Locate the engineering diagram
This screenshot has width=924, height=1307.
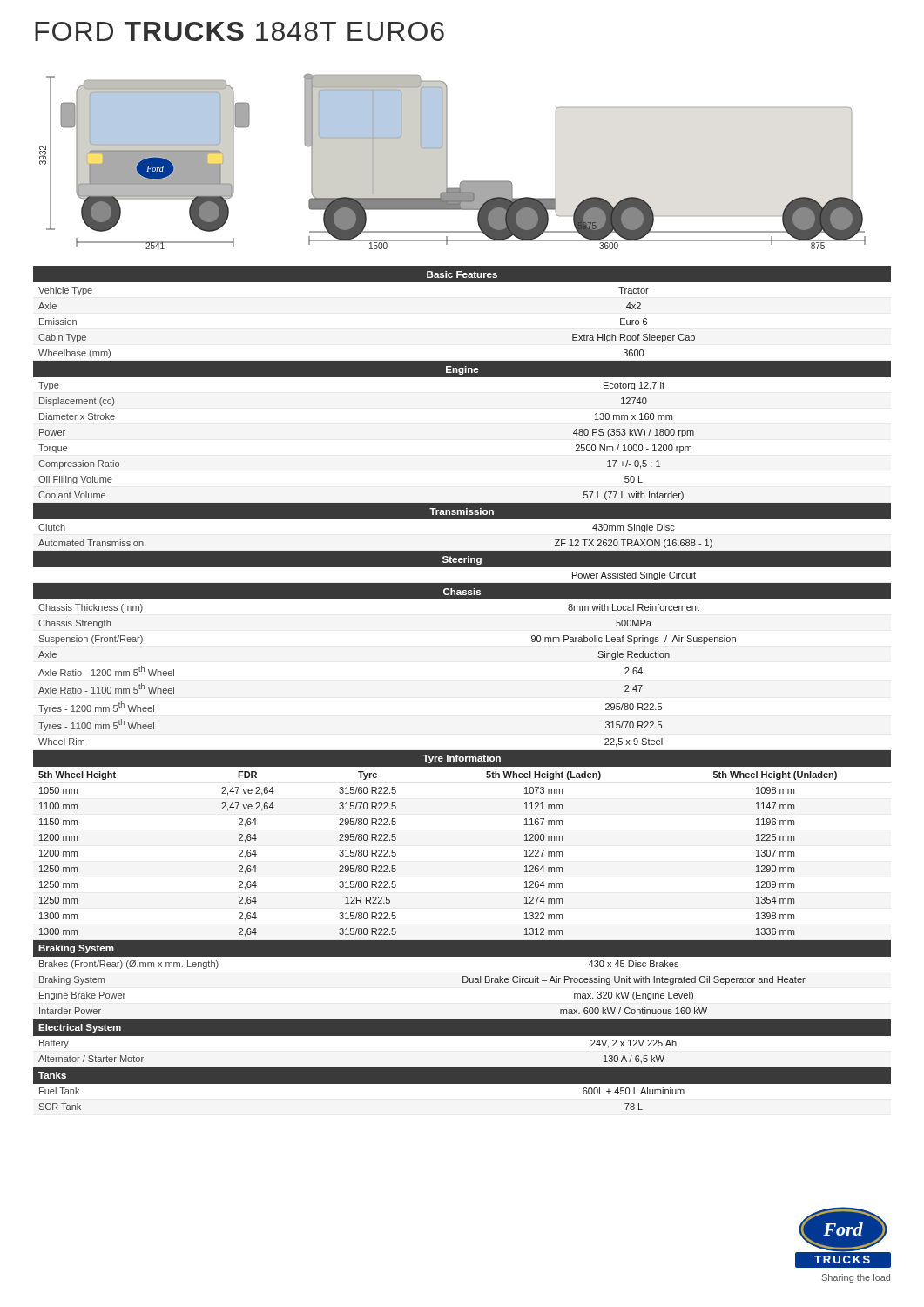[462, 155]
